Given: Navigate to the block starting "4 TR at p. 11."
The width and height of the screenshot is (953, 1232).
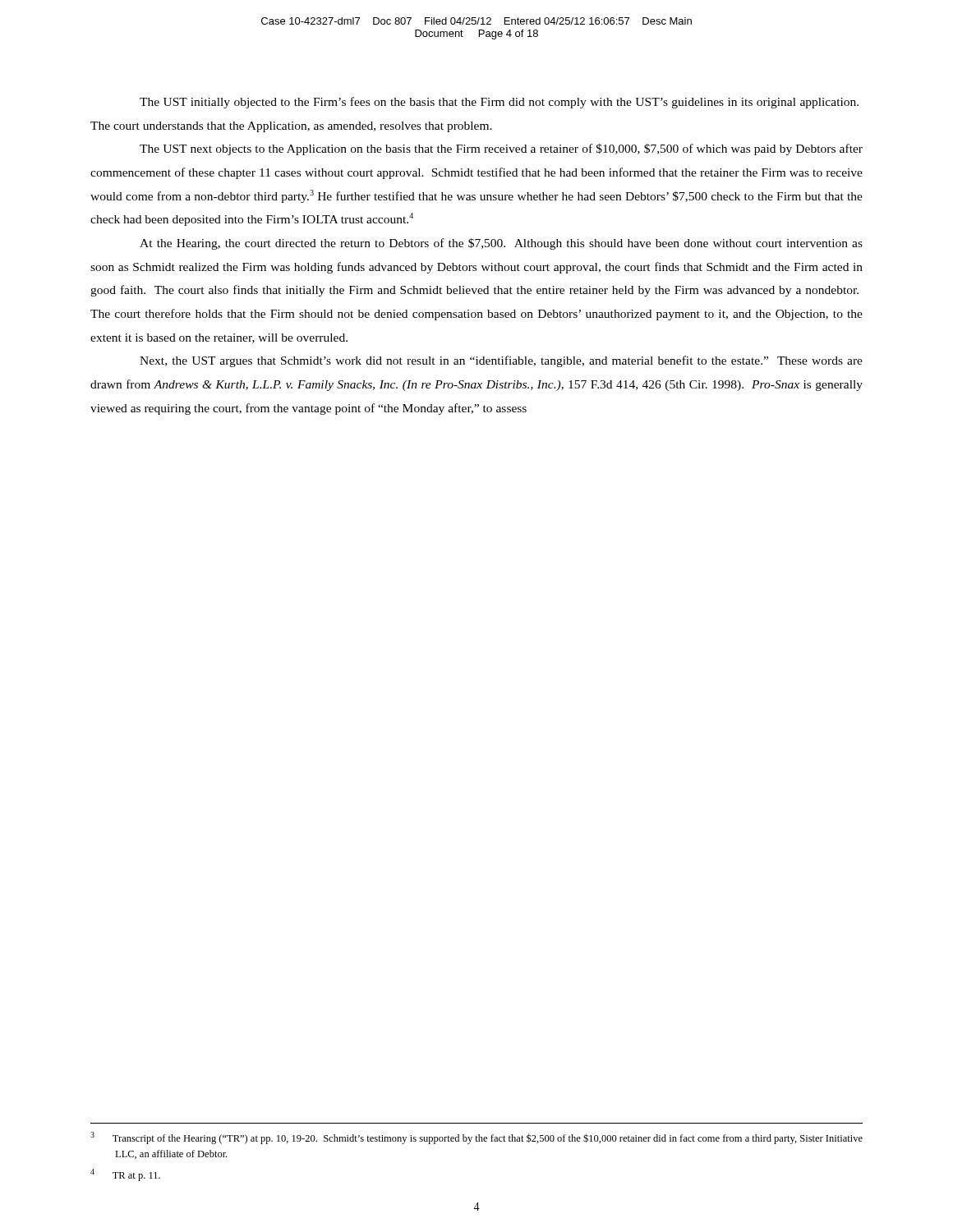Looking at the screenshot, I should coord(126,1174).
